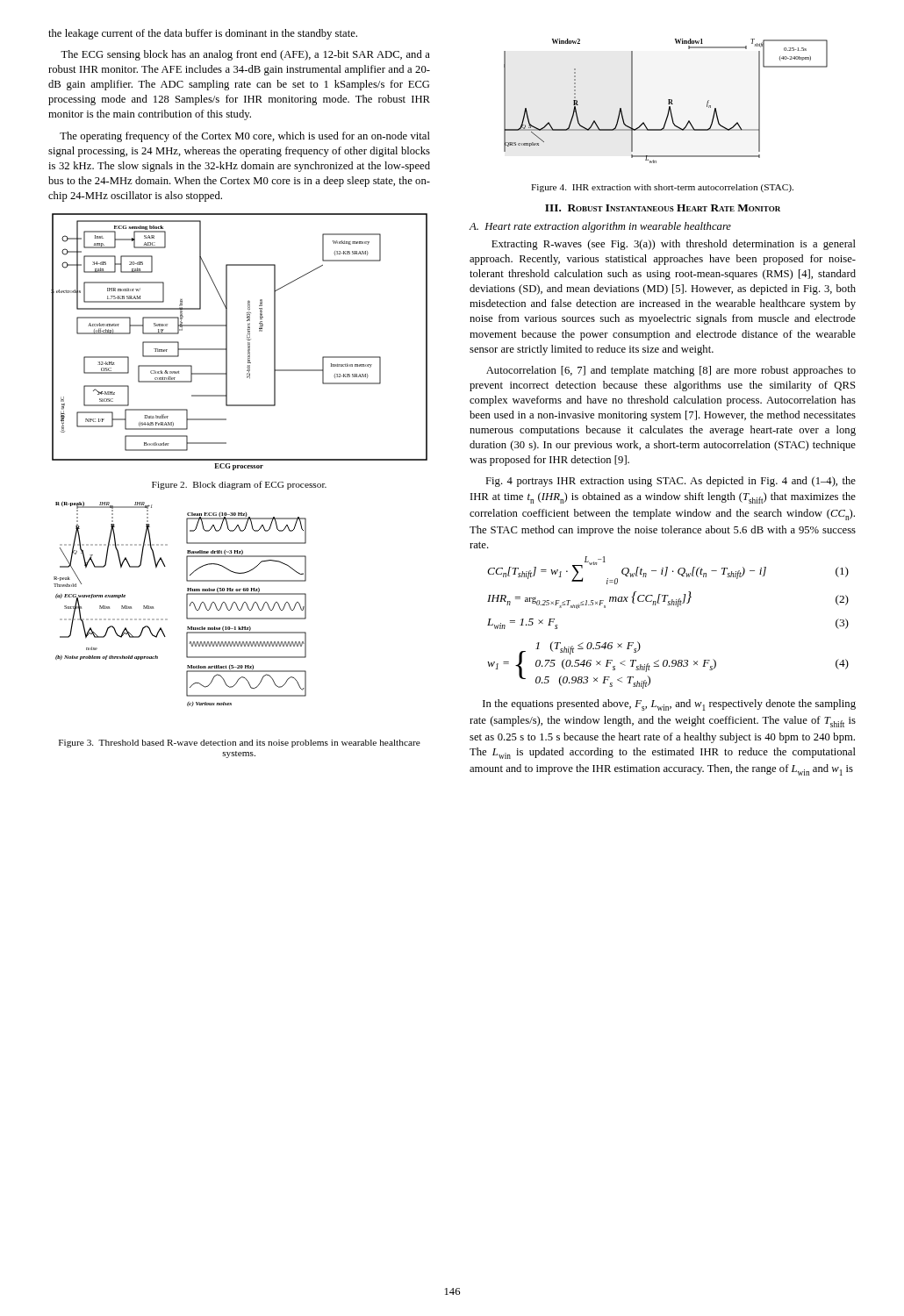
Task: Locate the section header that opens with "III. Robust Instantaneous"
Action: (x=663, y=208)
